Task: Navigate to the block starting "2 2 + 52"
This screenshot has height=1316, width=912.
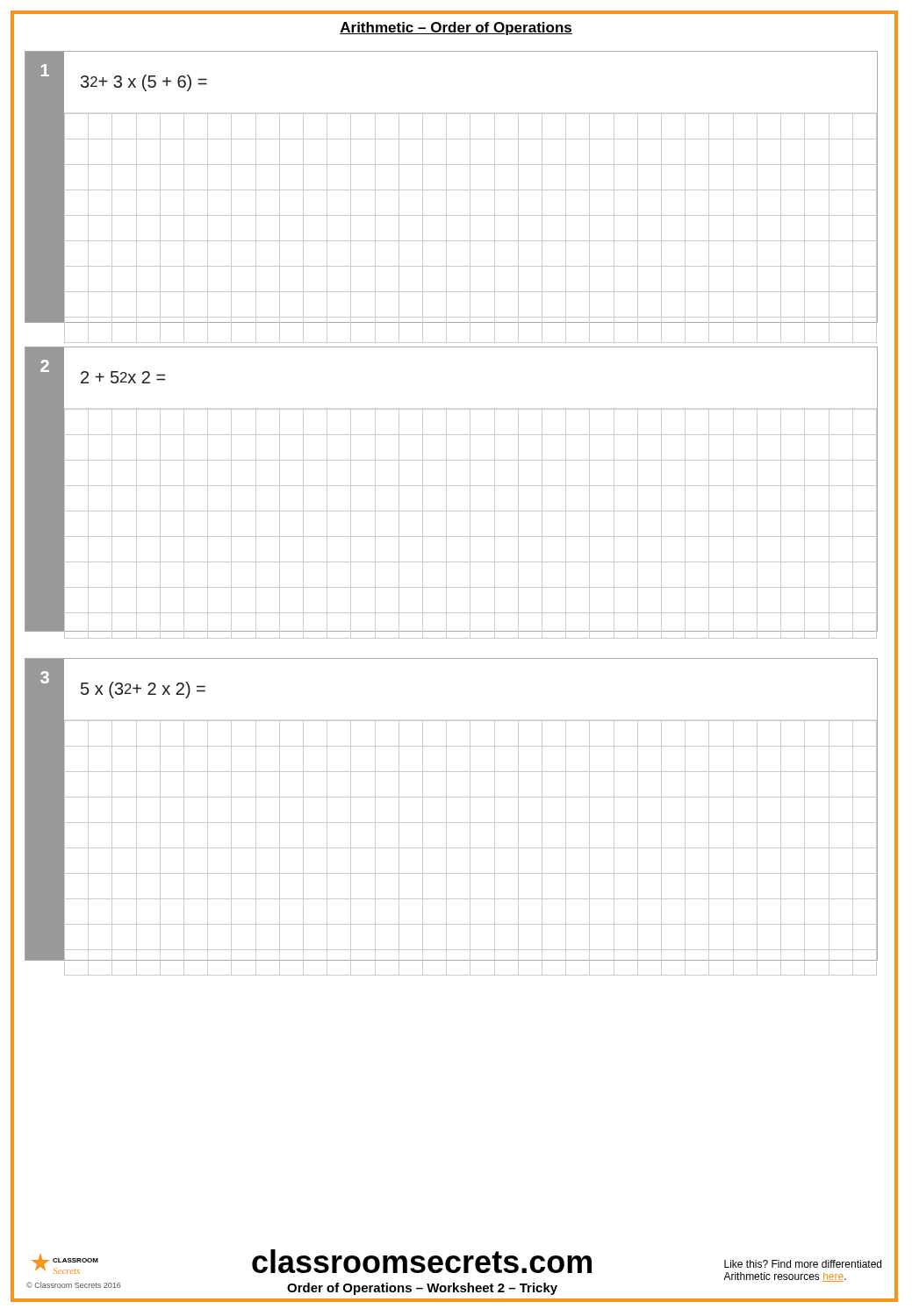Action: point(451,489)
